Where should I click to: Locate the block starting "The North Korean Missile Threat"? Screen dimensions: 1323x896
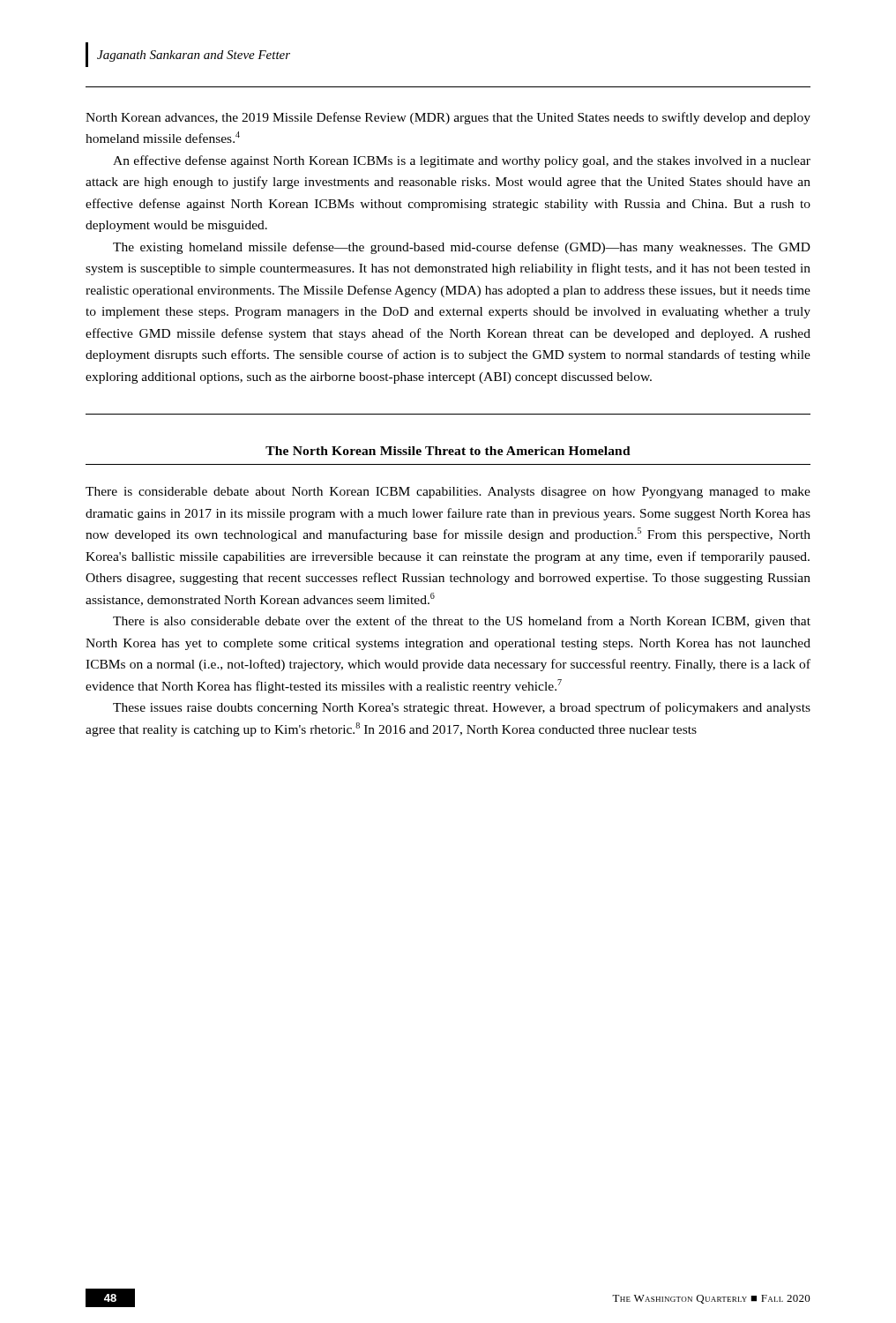(x=448, y=451)
